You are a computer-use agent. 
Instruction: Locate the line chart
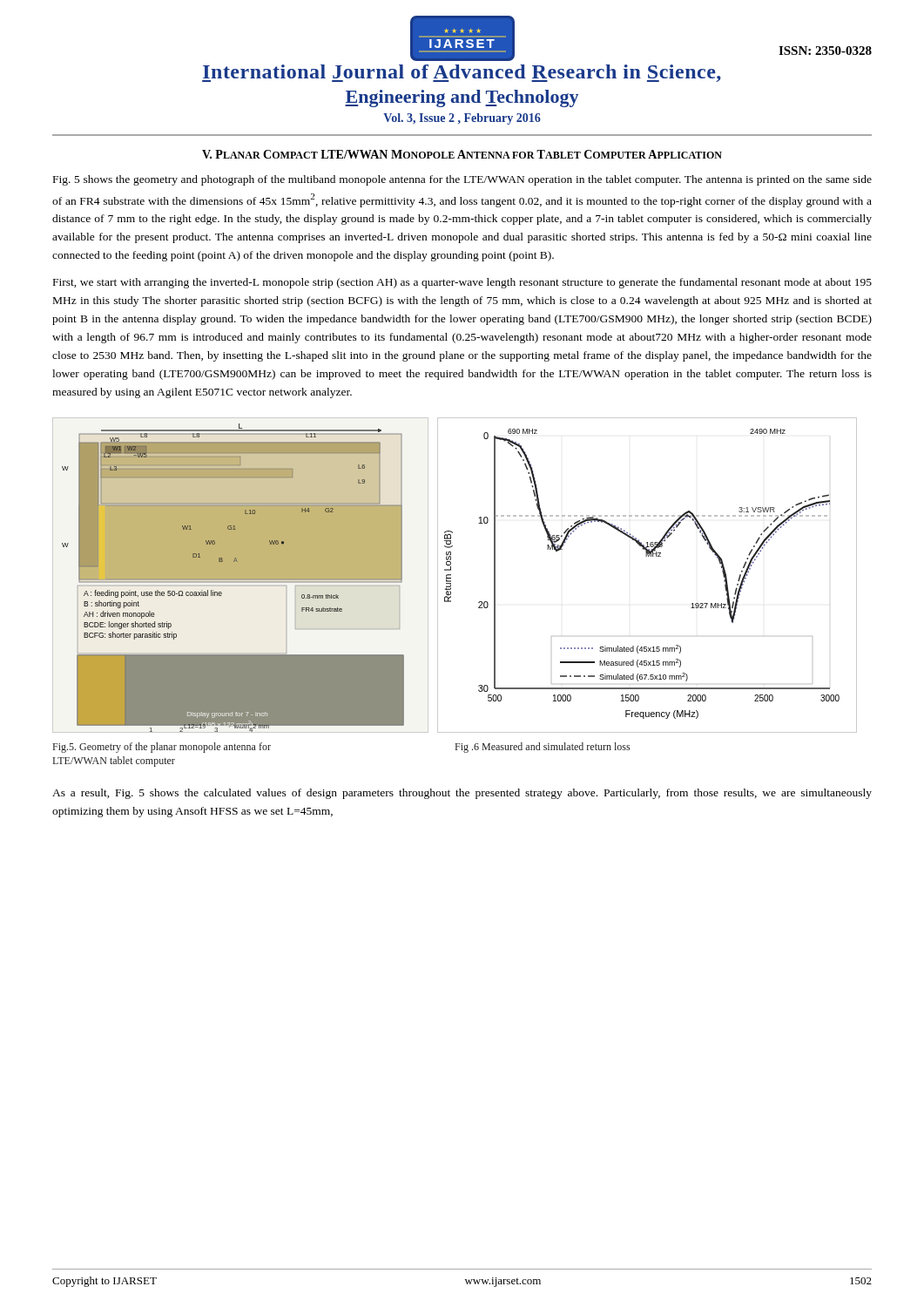coord(646,576)
